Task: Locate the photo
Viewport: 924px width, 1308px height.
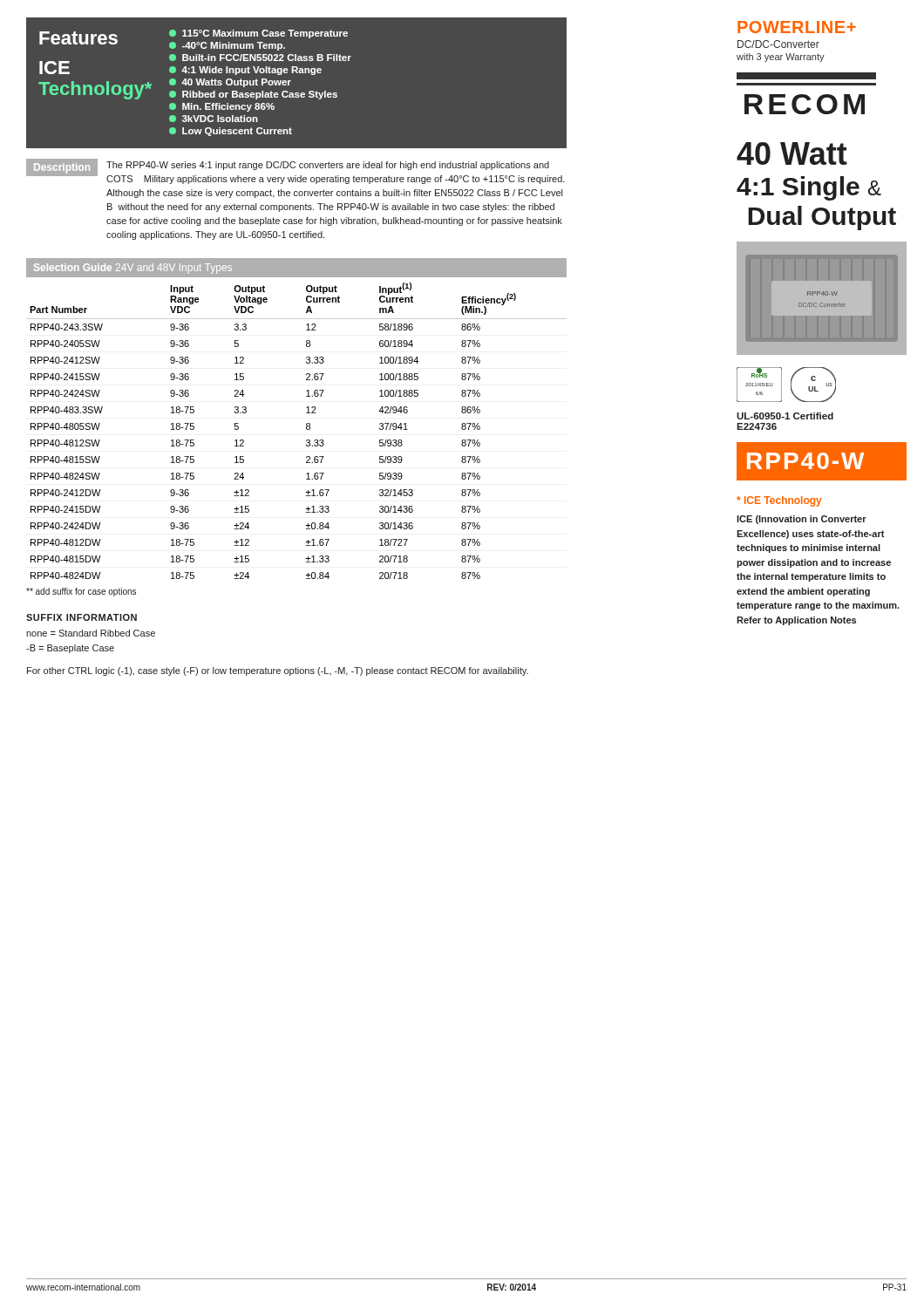Action: click(822, 300)
